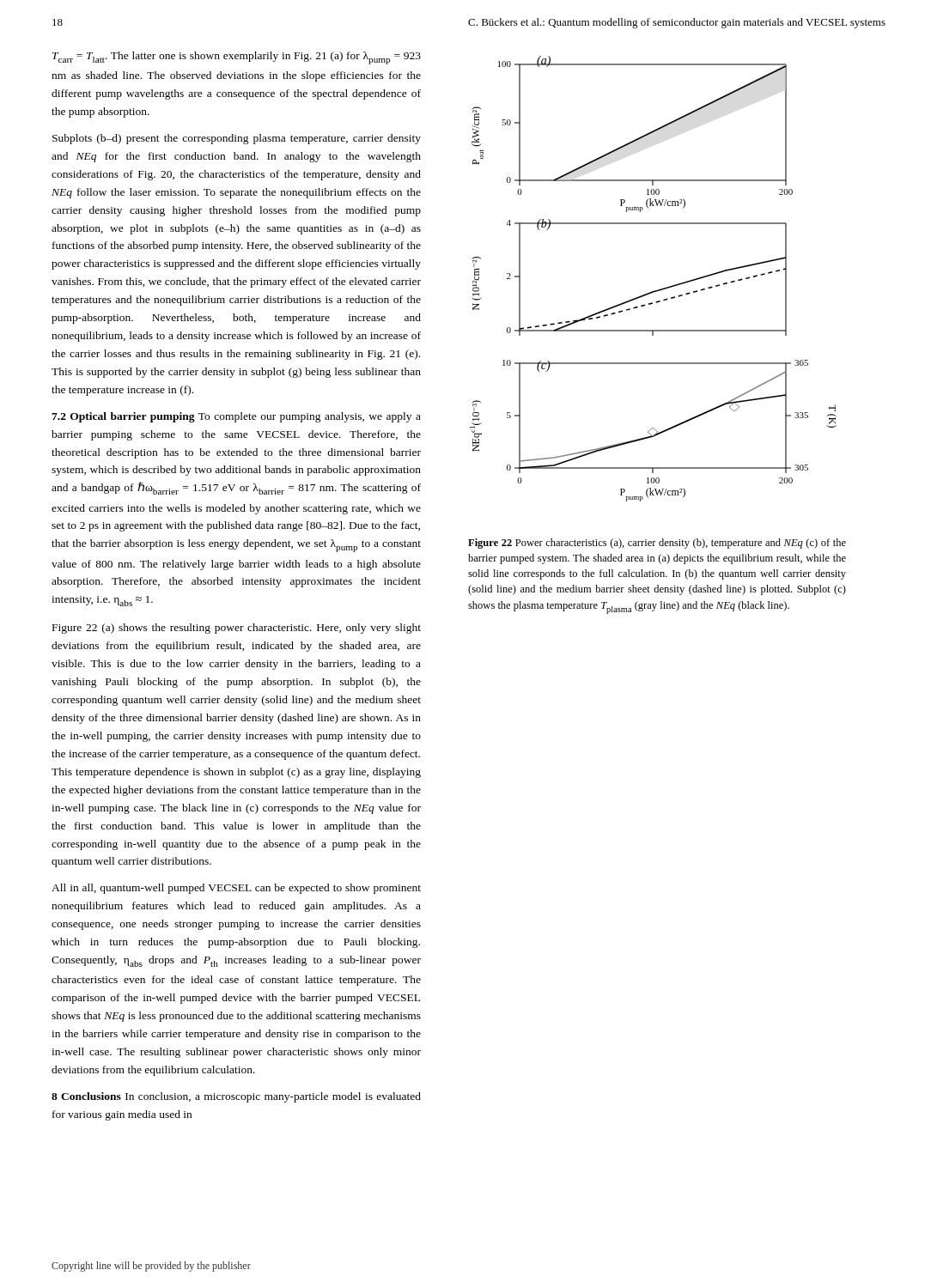Locate the text block that reads "2 Optical barrier pumping To complete our pumping"
Viewport: 937px width, 1288px height.
(x=236, y=509)
